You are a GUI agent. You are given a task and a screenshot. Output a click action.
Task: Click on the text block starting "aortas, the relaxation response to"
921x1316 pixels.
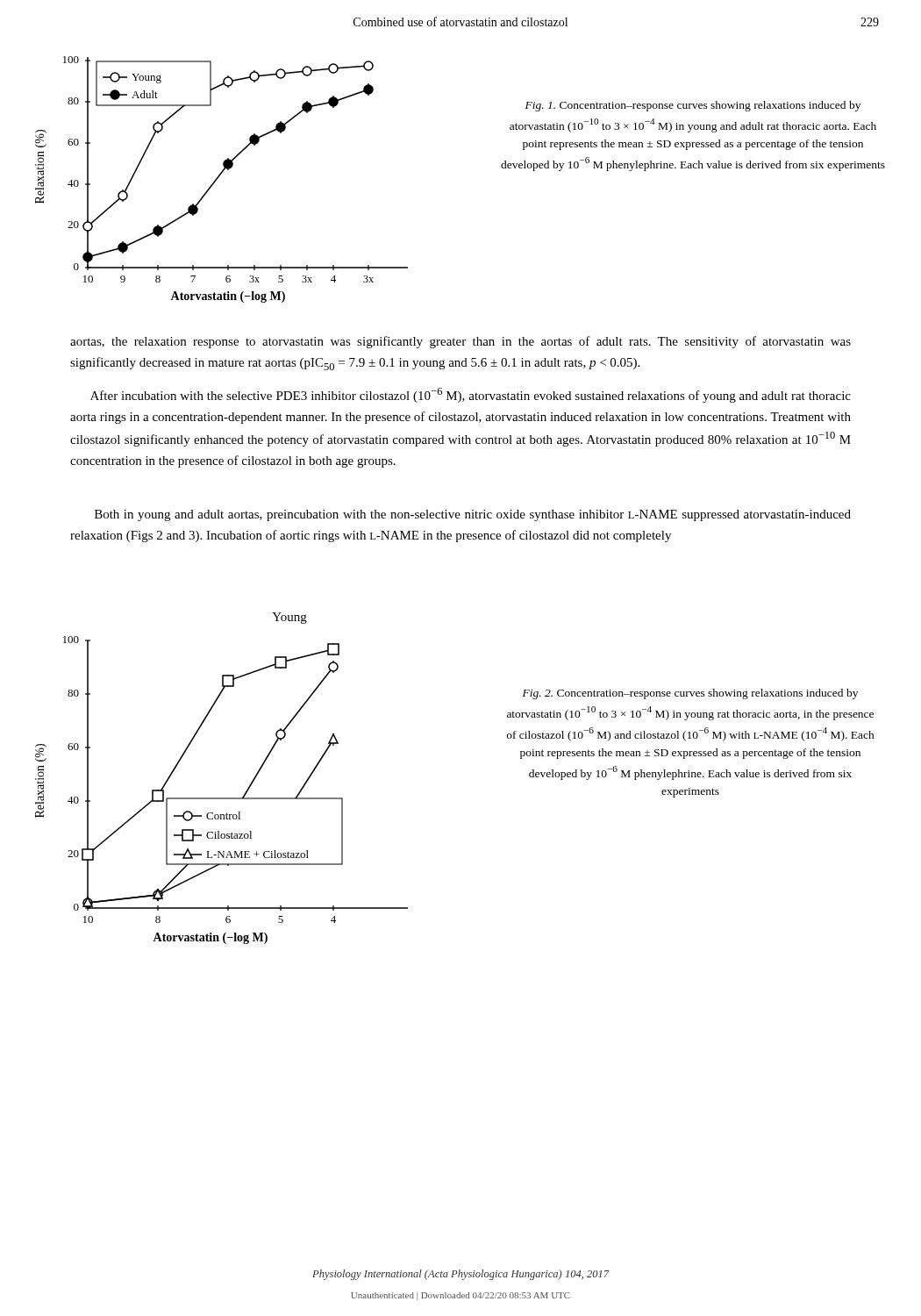[460, 353]
